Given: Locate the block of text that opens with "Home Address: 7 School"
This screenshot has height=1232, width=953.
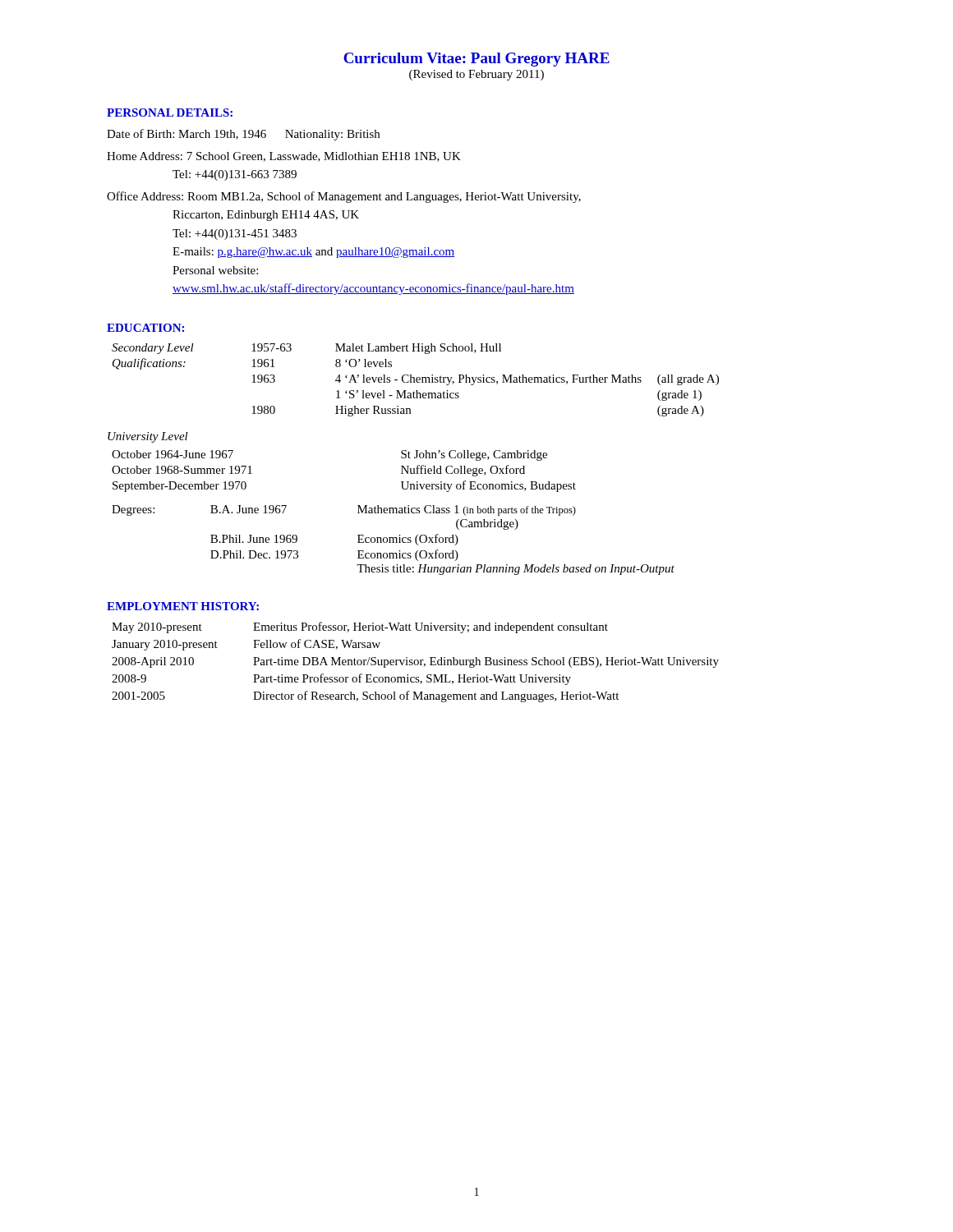Looking at the screenshot, I should click(284, 165).
